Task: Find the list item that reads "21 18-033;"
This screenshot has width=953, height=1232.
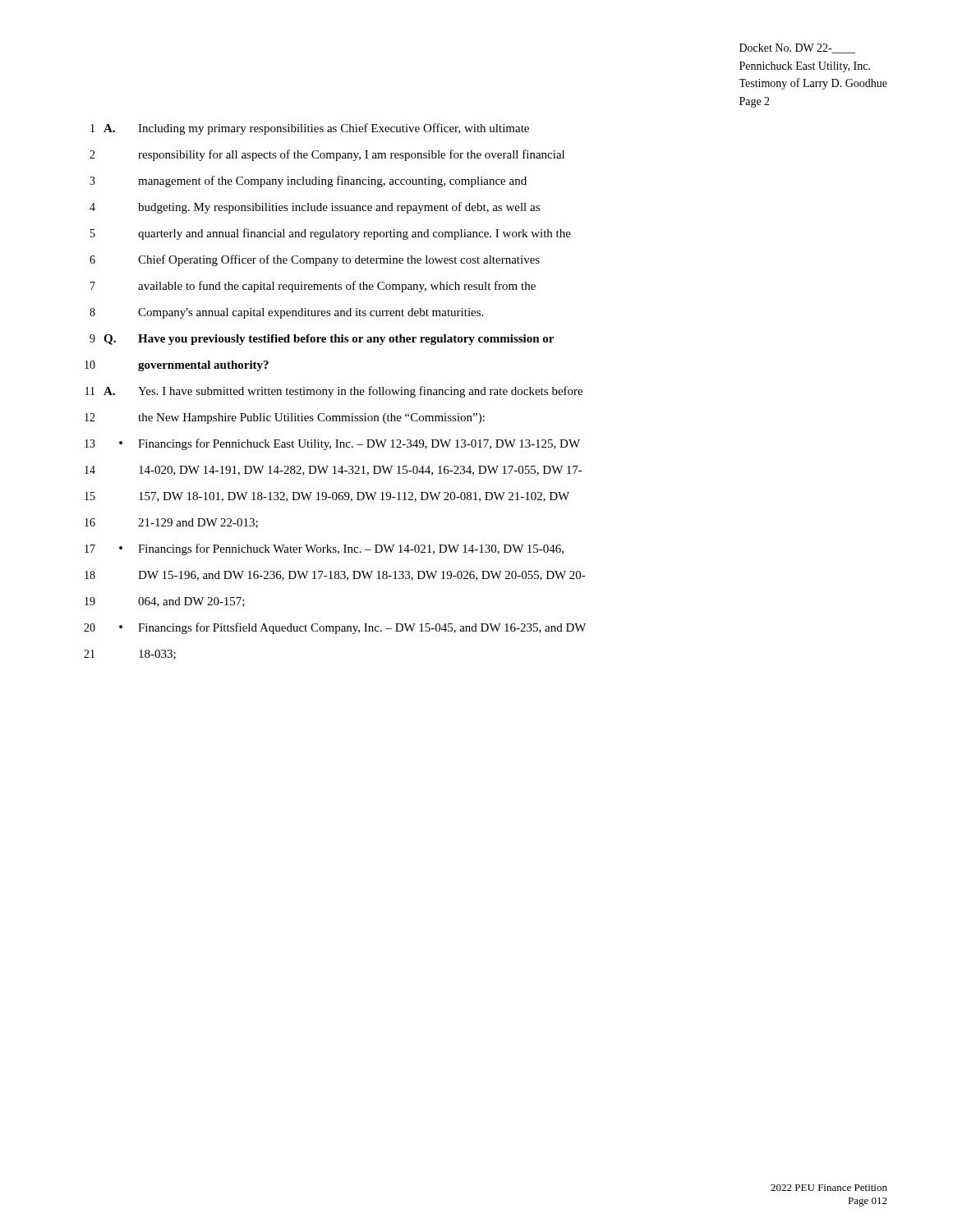Action: pos(87,655)
